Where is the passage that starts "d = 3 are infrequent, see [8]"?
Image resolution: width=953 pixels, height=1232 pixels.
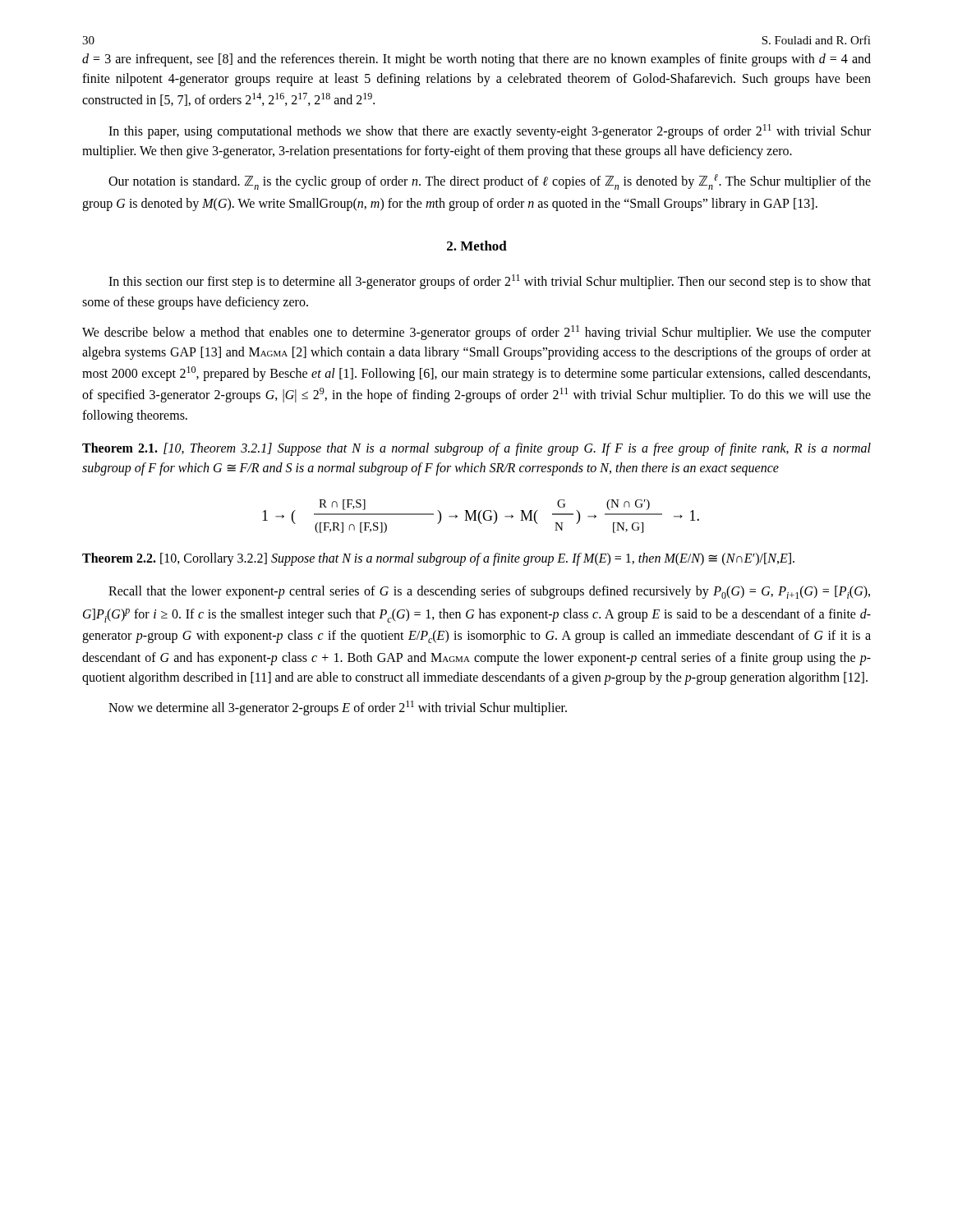pyautogui.click(x=476, y=80)
